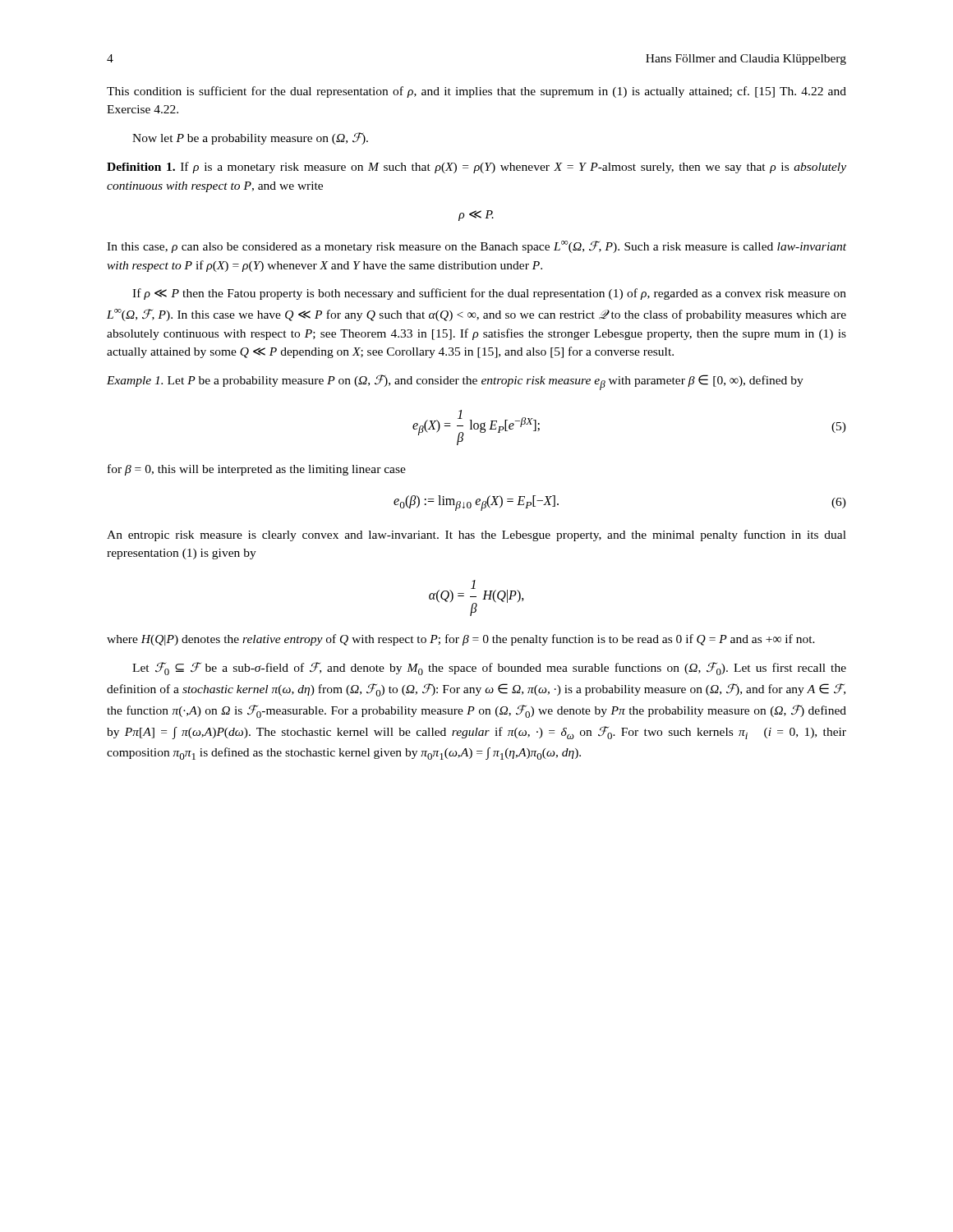Screen dimensions: 1232x953
Task: Where is the passage that starts "Example 1. Let P be a"?
Action: 455,381
